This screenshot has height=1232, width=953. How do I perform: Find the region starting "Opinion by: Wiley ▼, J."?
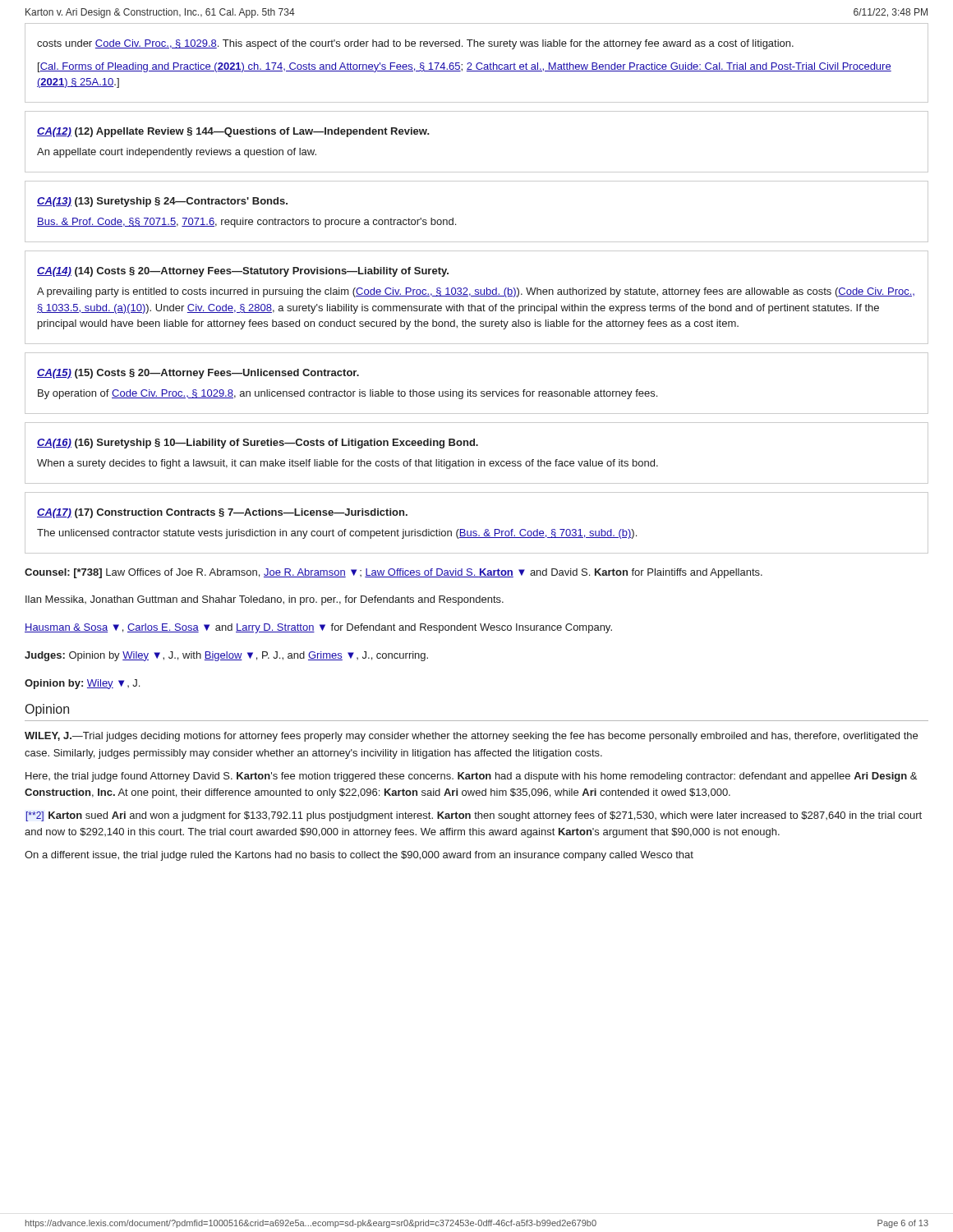click(82, 684)
